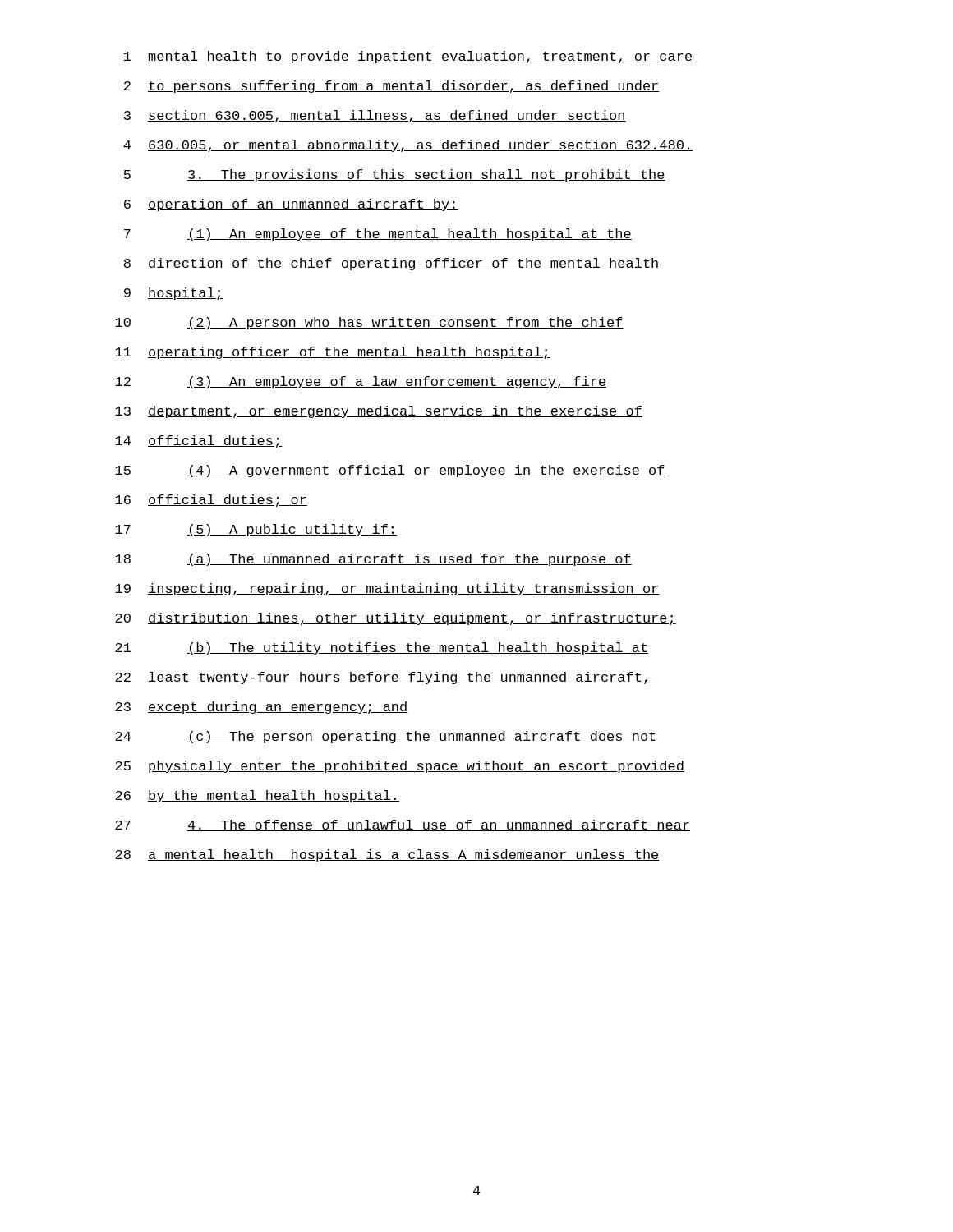Navigate to the text starting "3 section 630.005, mental illness,"
Screen dimensions: 1232x953
pyautogui.click(x=485, y=116)
